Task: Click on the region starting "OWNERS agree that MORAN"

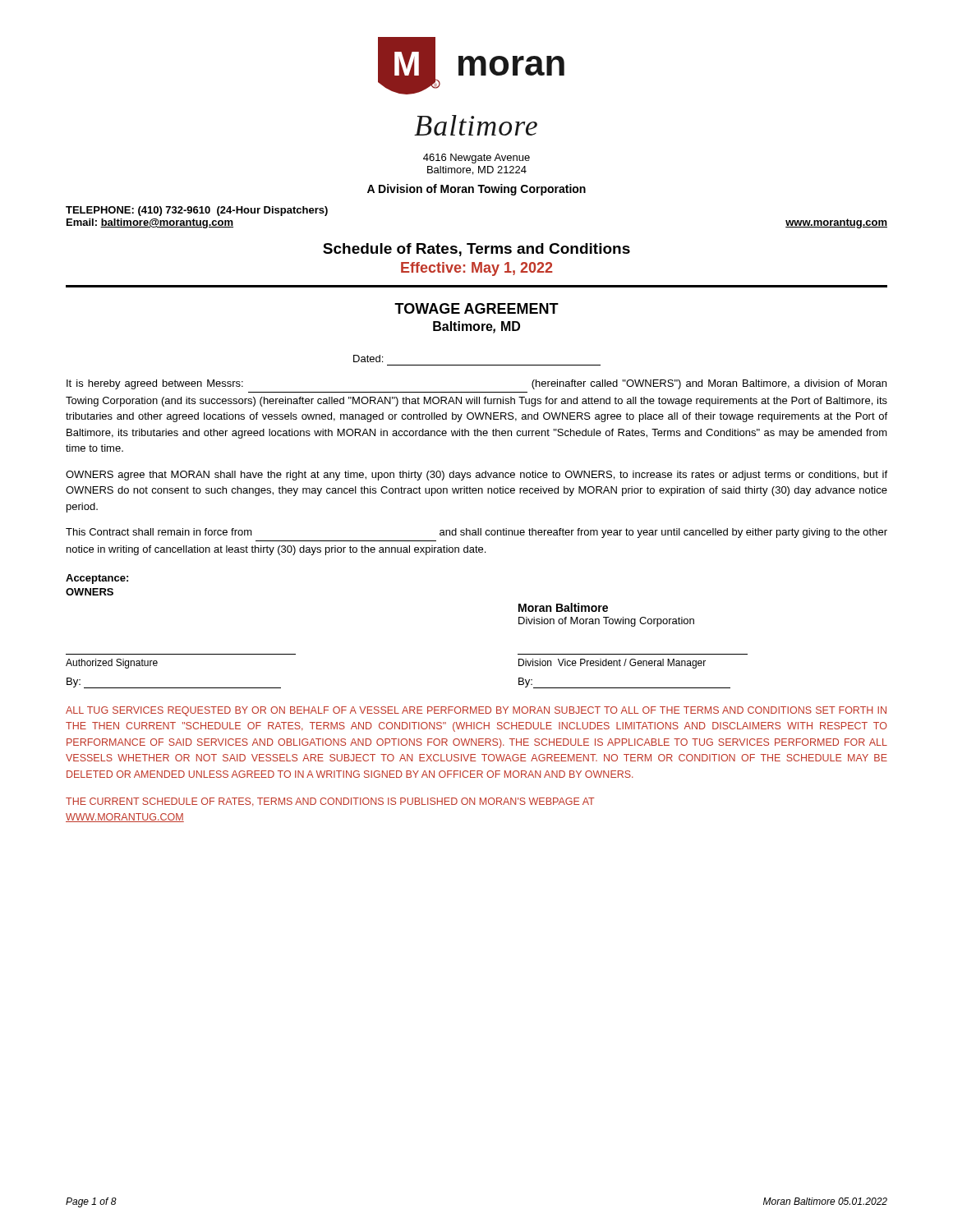Action: click(476, 490)
